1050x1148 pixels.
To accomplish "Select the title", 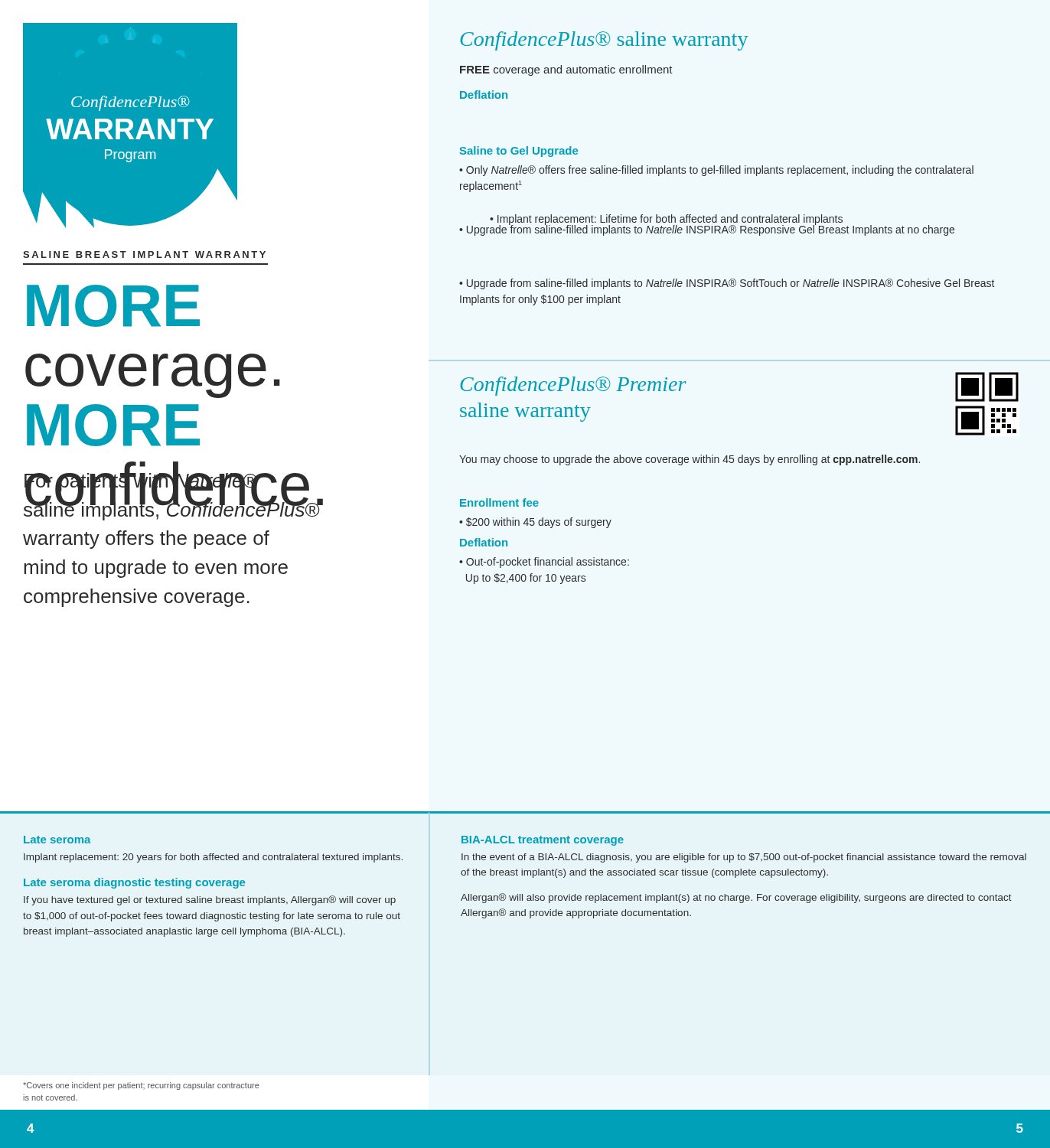I will pyautogui.click(x=210, y=395).
